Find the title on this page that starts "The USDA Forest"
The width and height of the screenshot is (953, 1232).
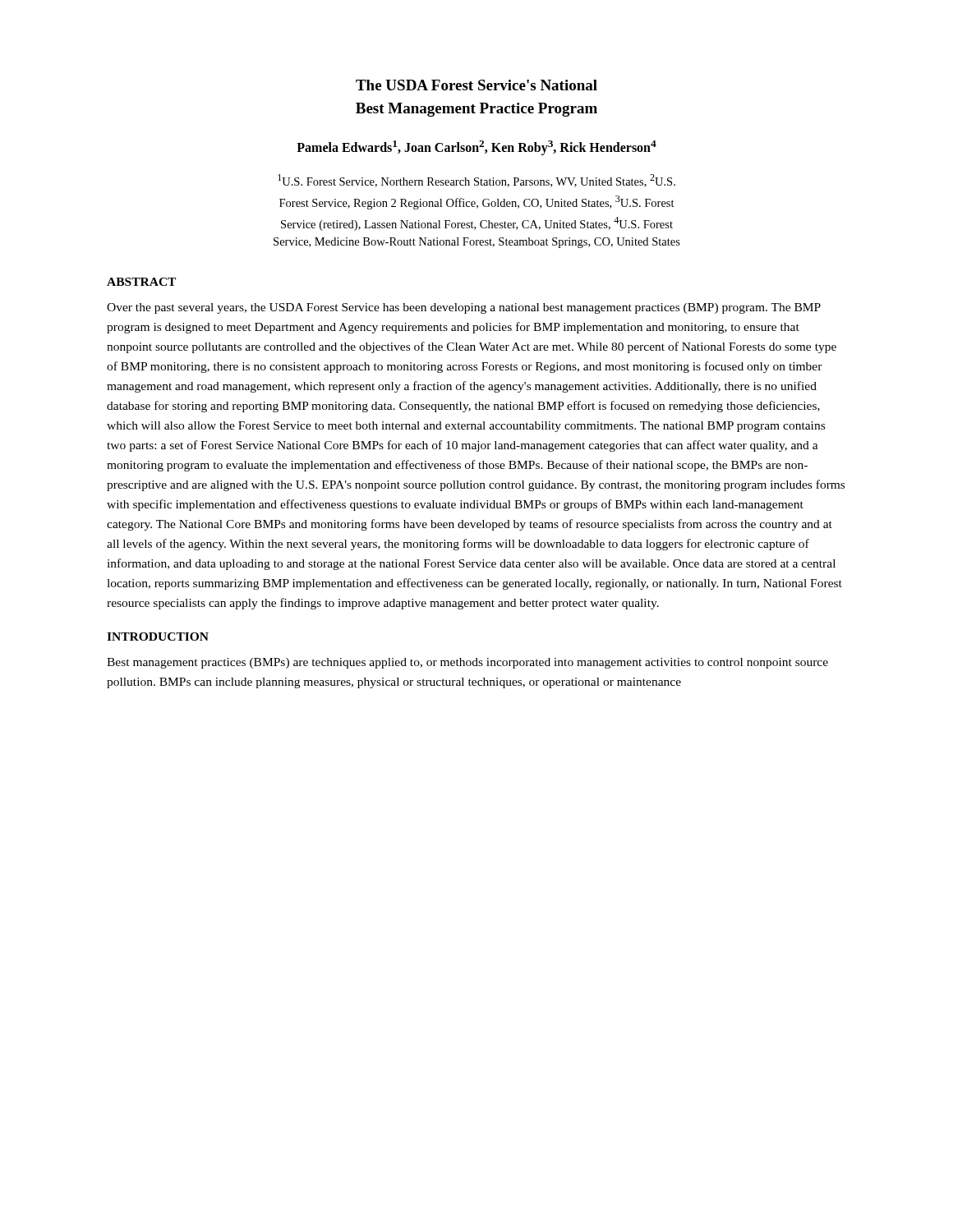476,96
